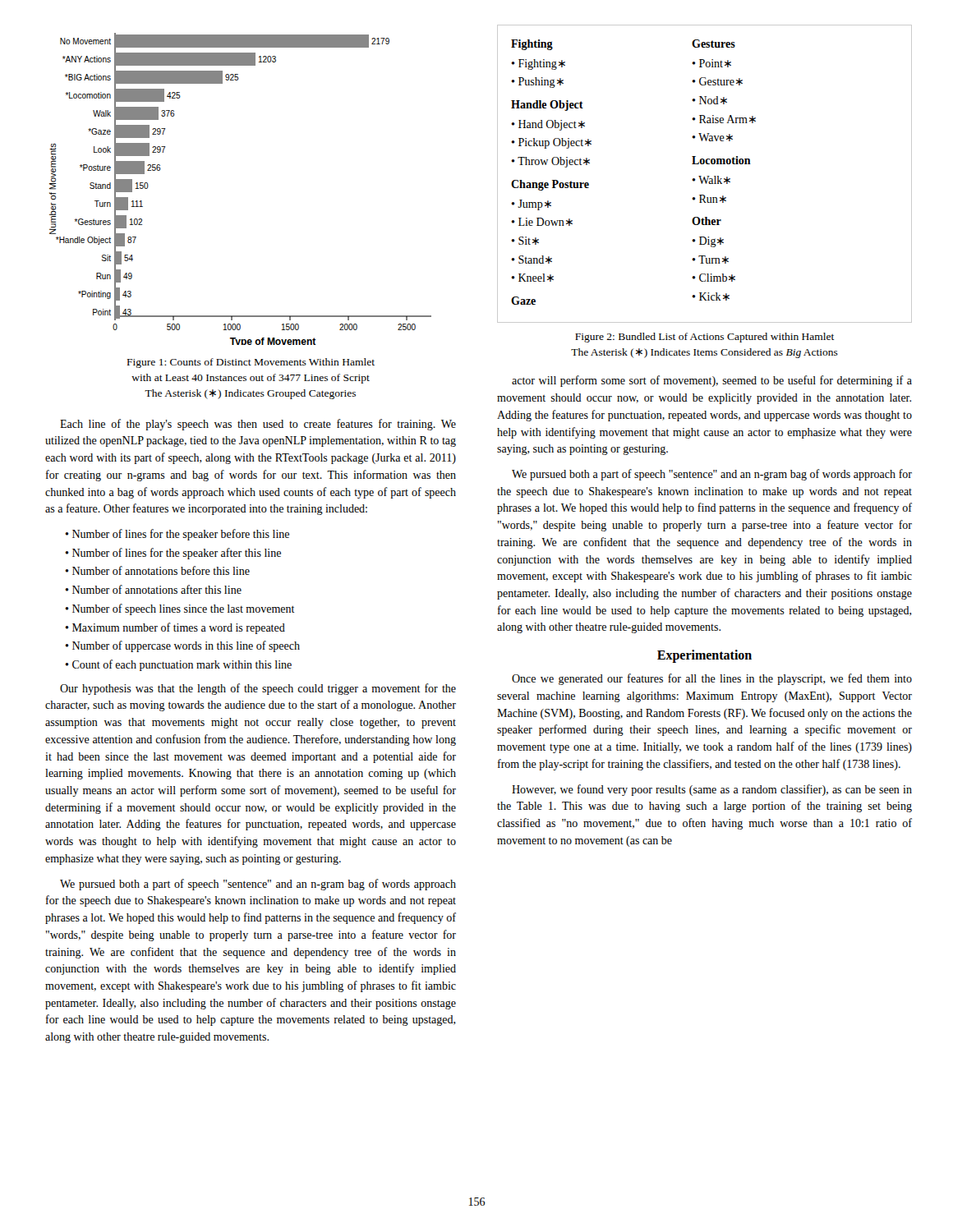Click the passage that begins "actor will perform some"
Viewport: 953px width, 1232px height.
coord(705,415)
